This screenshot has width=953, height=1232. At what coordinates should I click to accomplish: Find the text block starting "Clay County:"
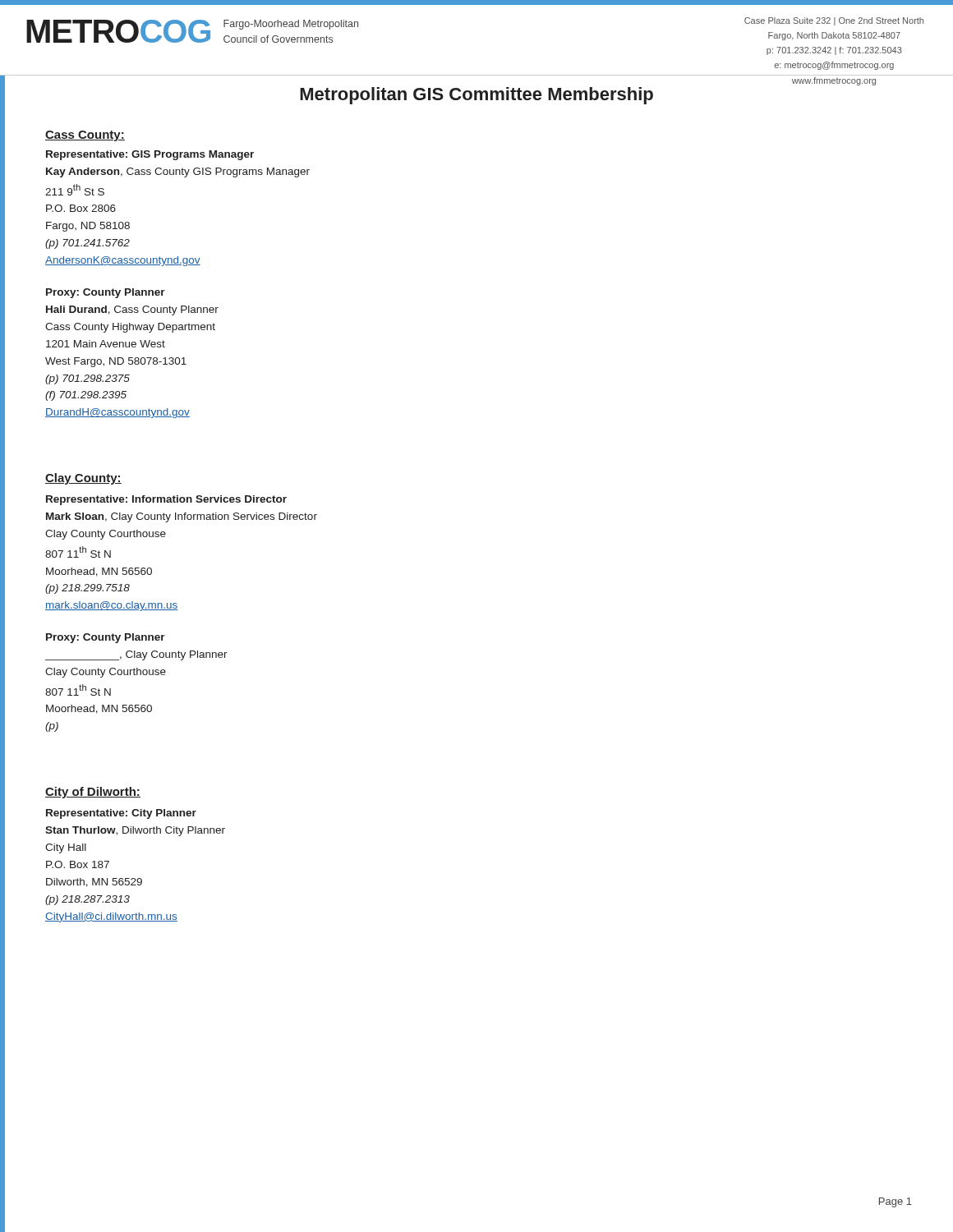tap(83, 478)
